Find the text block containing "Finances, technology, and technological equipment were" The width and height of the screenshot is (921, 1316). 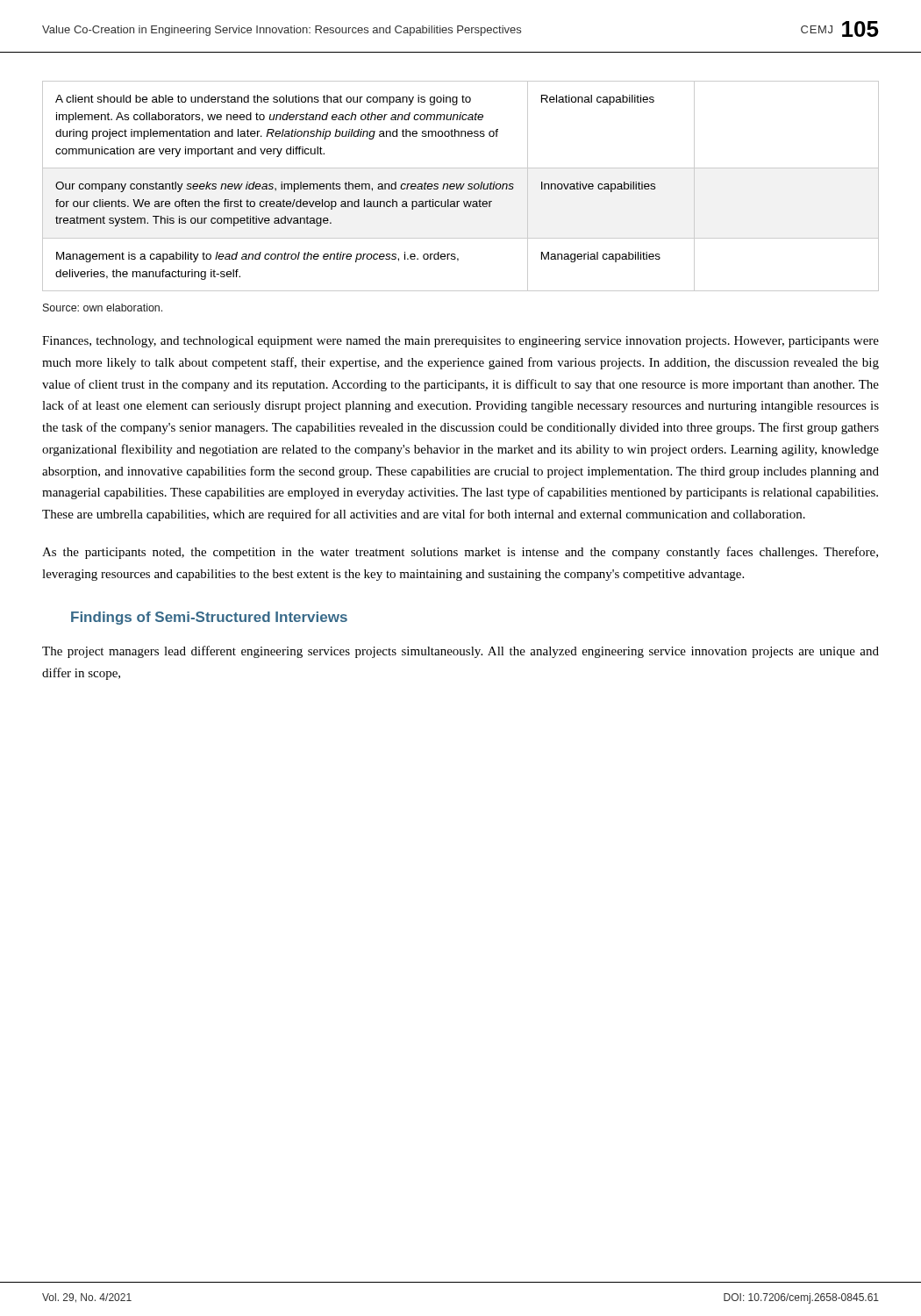pos(460,427)
